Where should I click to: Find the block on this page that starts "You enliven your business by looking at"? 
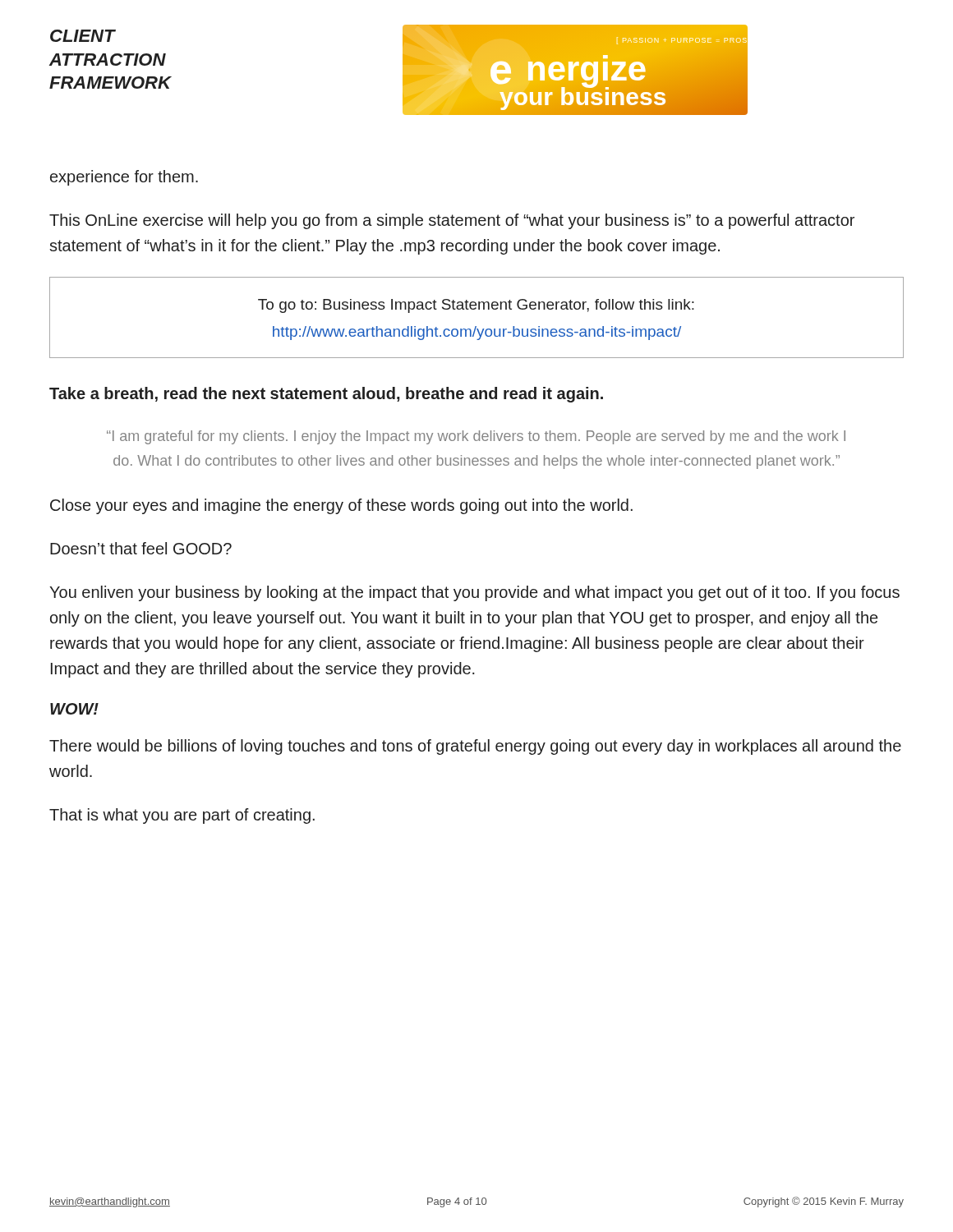click(475, 631)
